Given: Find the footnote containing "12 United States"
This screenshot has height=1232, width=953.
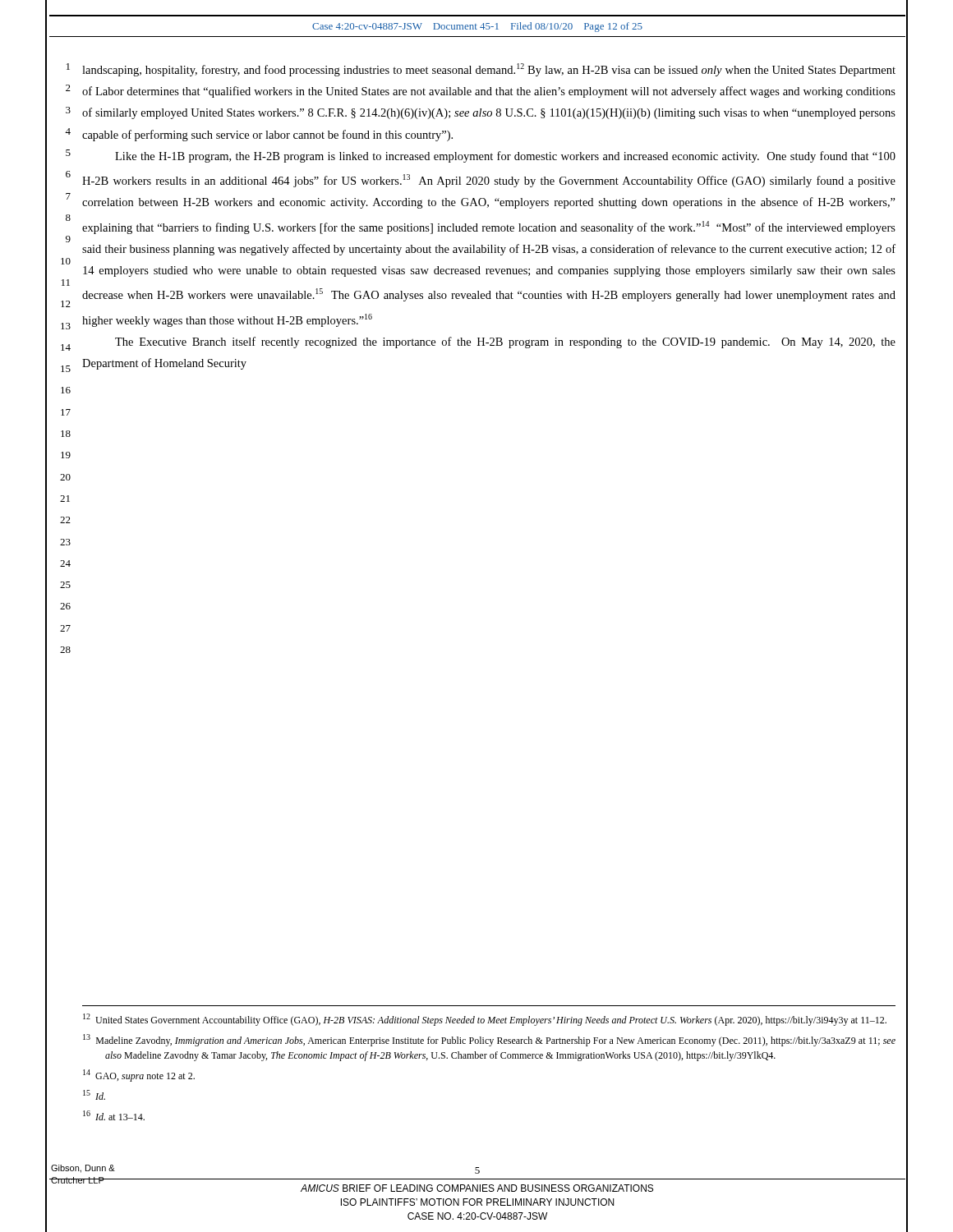Looking at the screenshot, I should point(489,1067).
